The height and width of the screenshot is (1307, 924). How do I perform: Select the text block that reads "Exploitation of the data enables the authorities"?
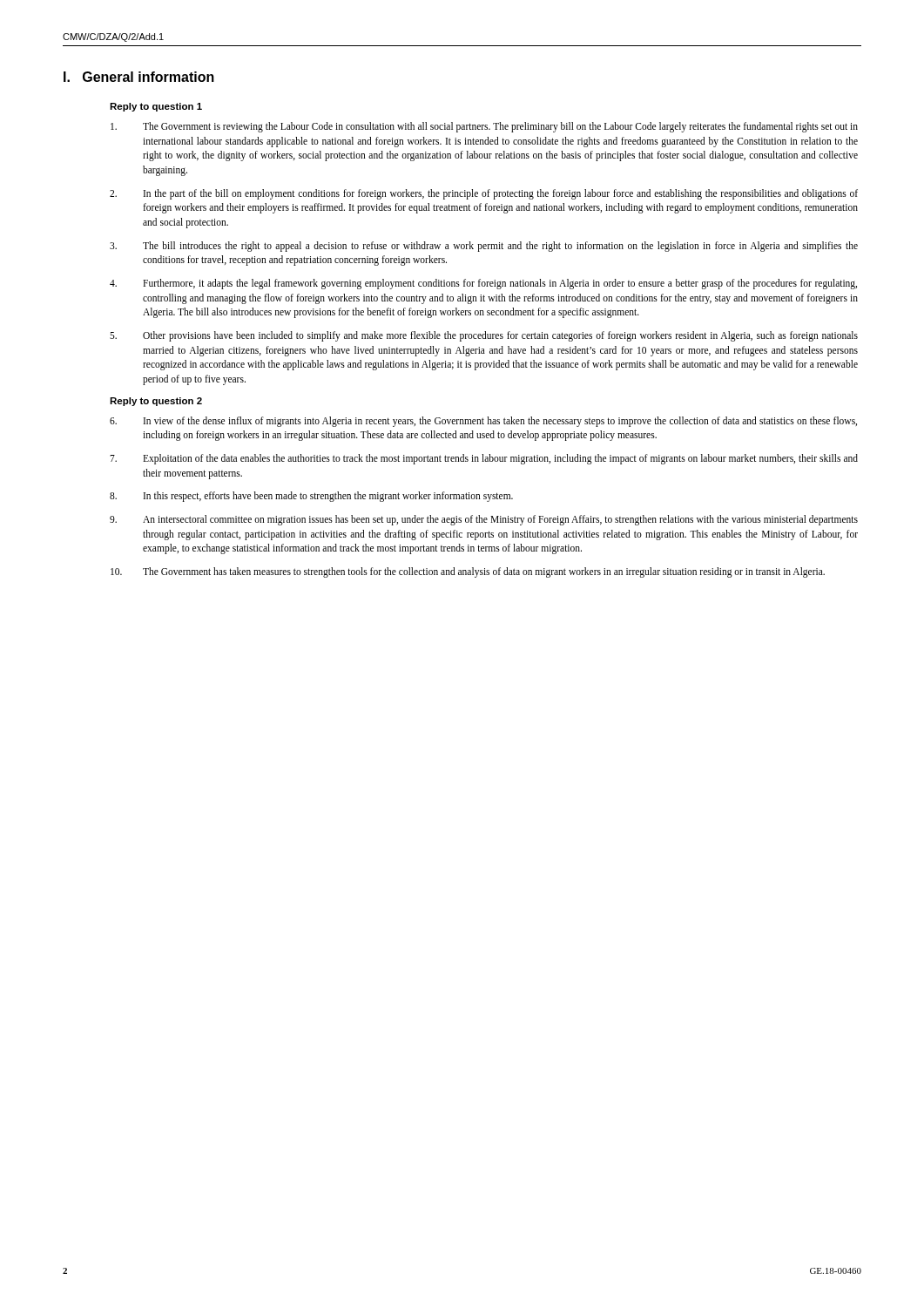coord(484,466)
